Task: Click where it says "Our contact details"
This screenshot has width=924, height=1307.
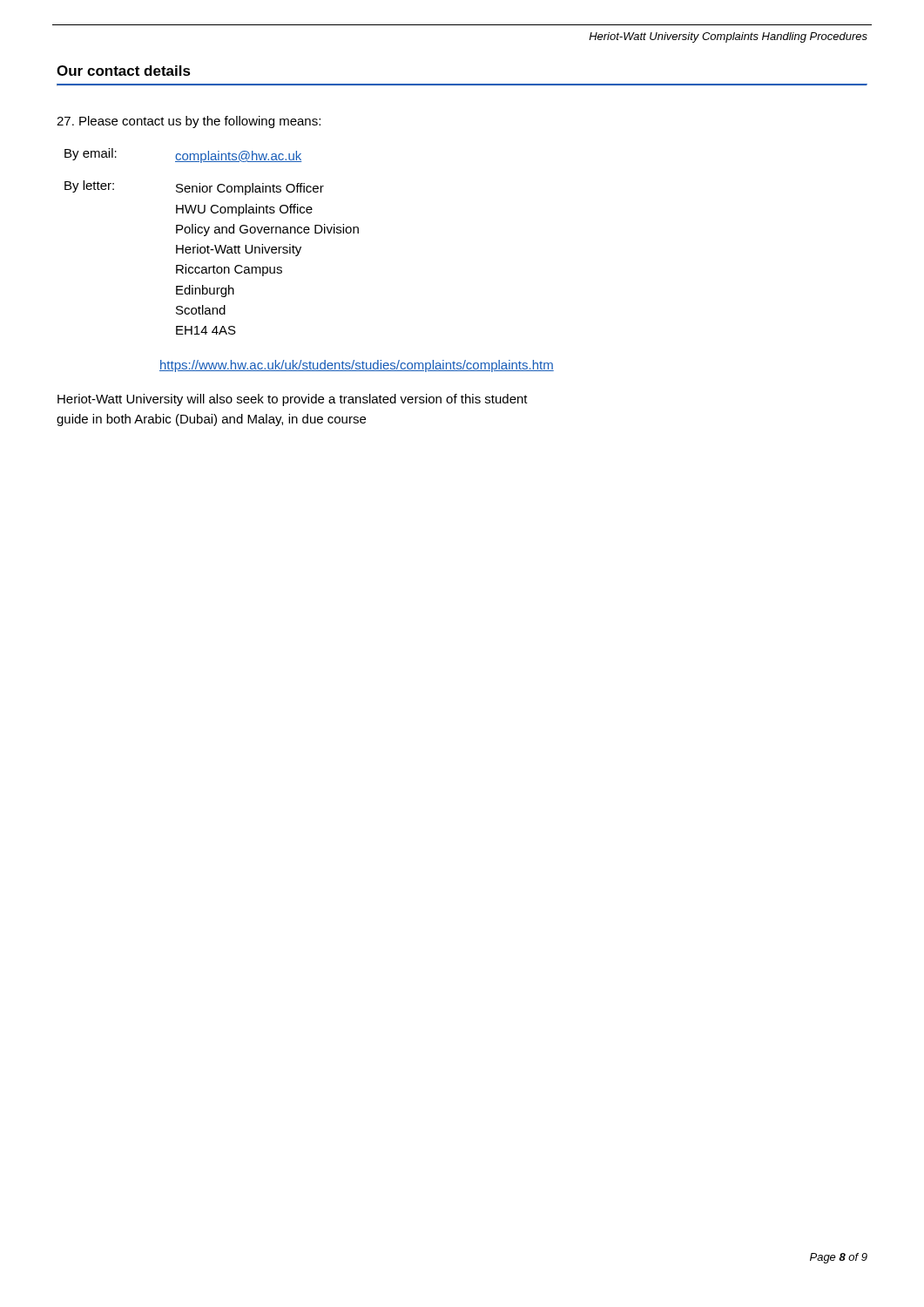Action: pos(462,74)
